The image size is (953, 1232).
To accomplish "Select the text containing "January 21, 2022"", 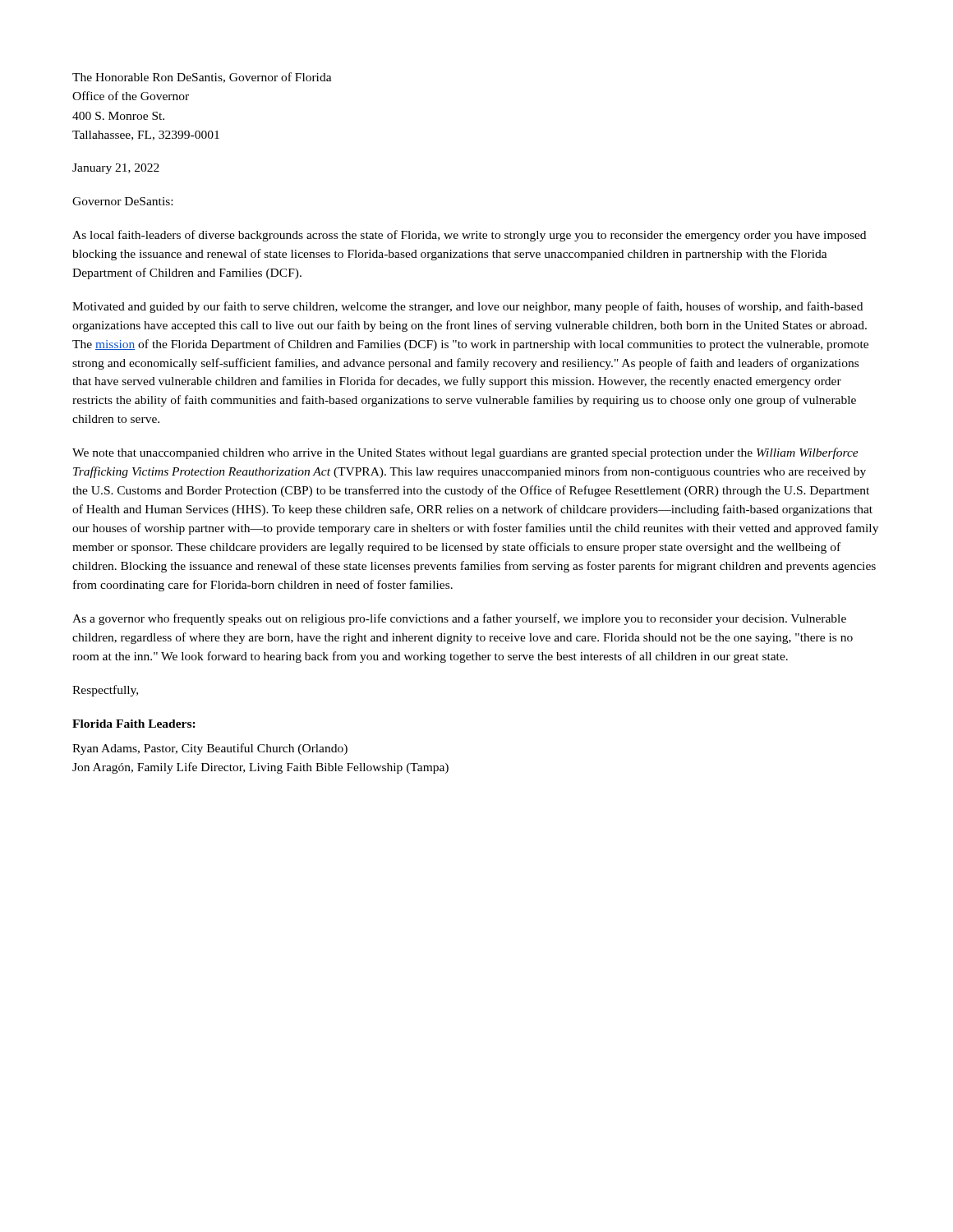I will (x=116, y=167).
